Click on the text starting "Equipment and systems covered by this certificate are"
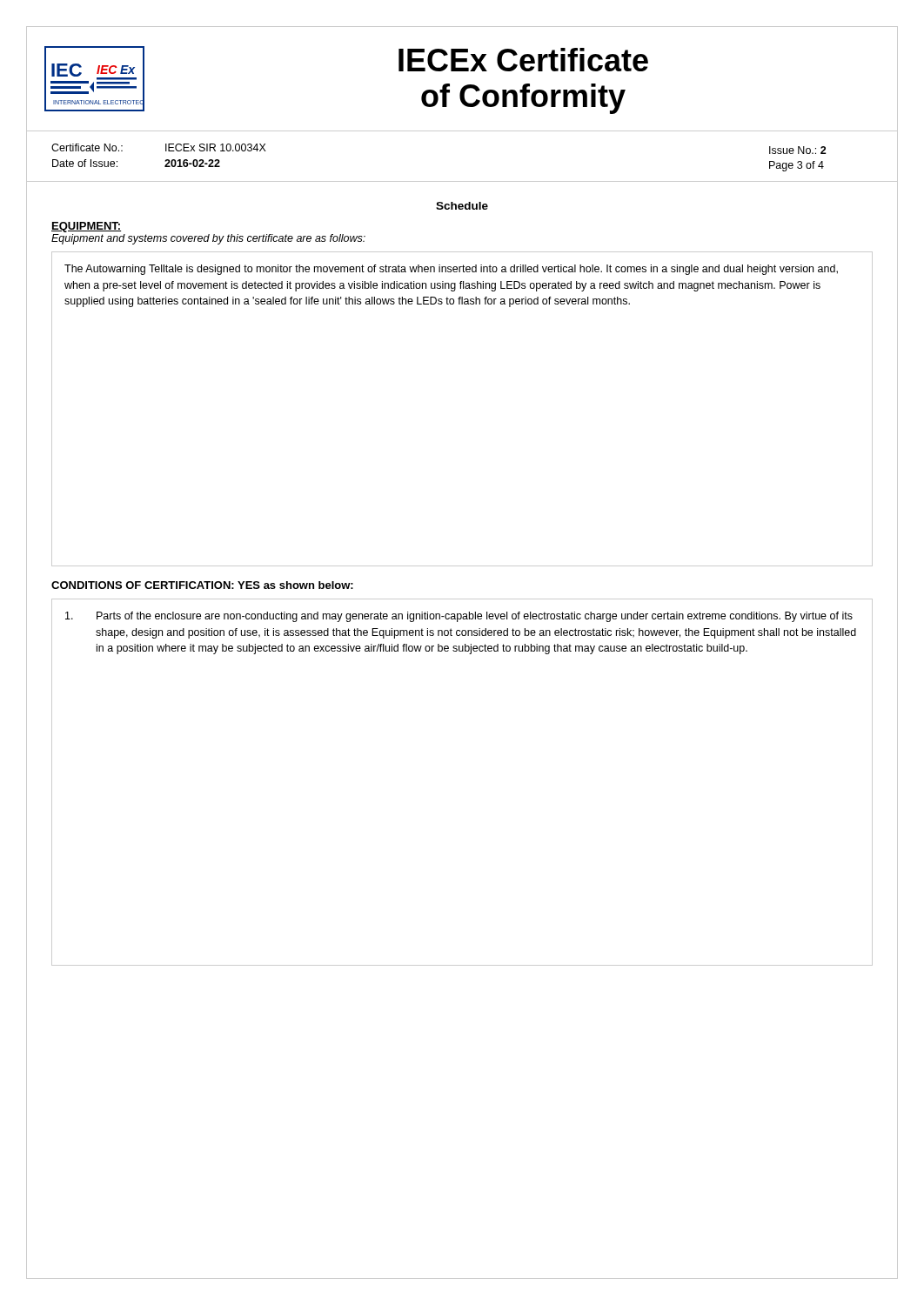The height and width of the screenshot is (1305, 924). pyautogui.click(x=209, y=238)
